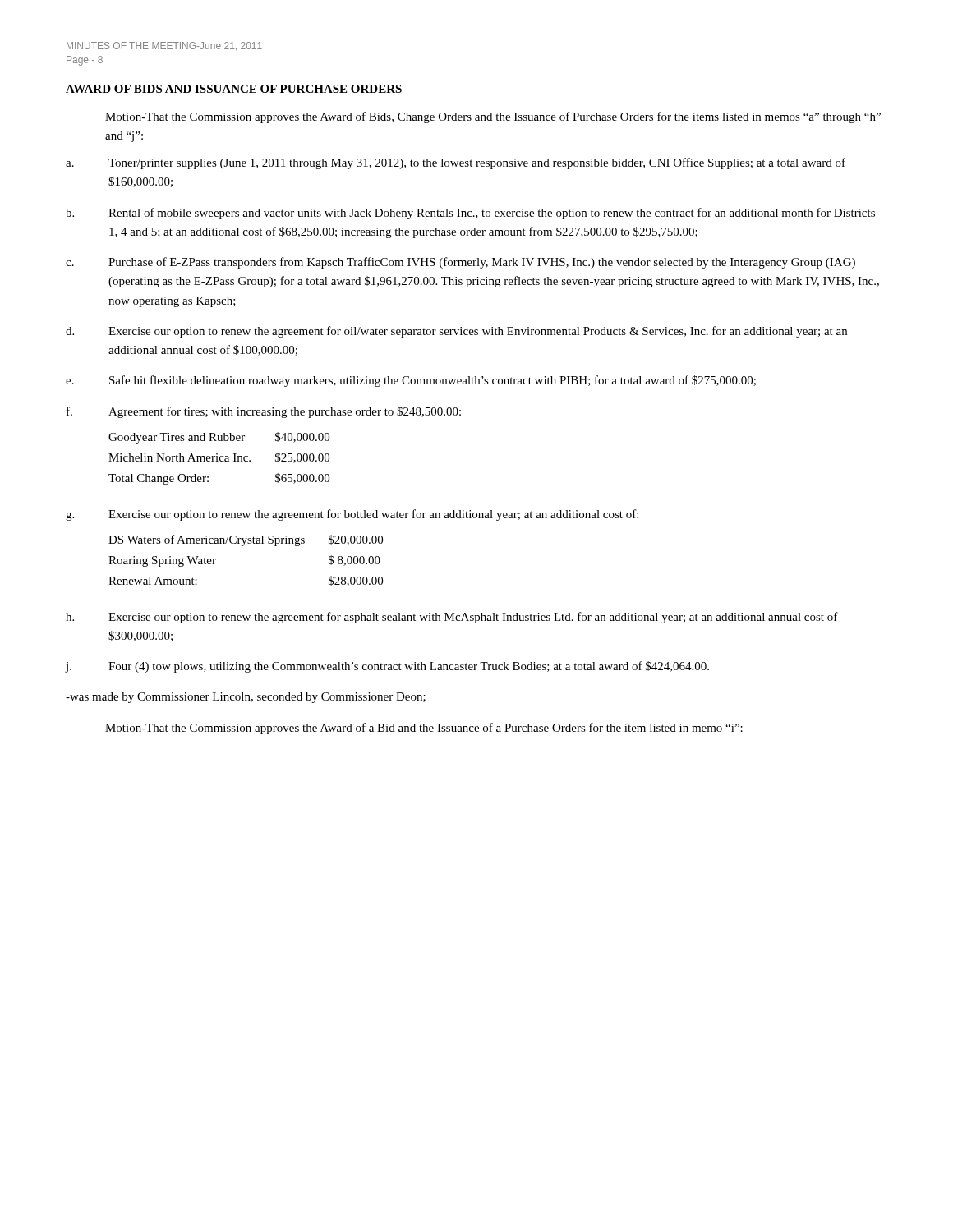The height and width of the screenshot is (1232, 953).
Task: Locate the table with the text "Total Change Order:"
Action: click(x=498, y=459)
